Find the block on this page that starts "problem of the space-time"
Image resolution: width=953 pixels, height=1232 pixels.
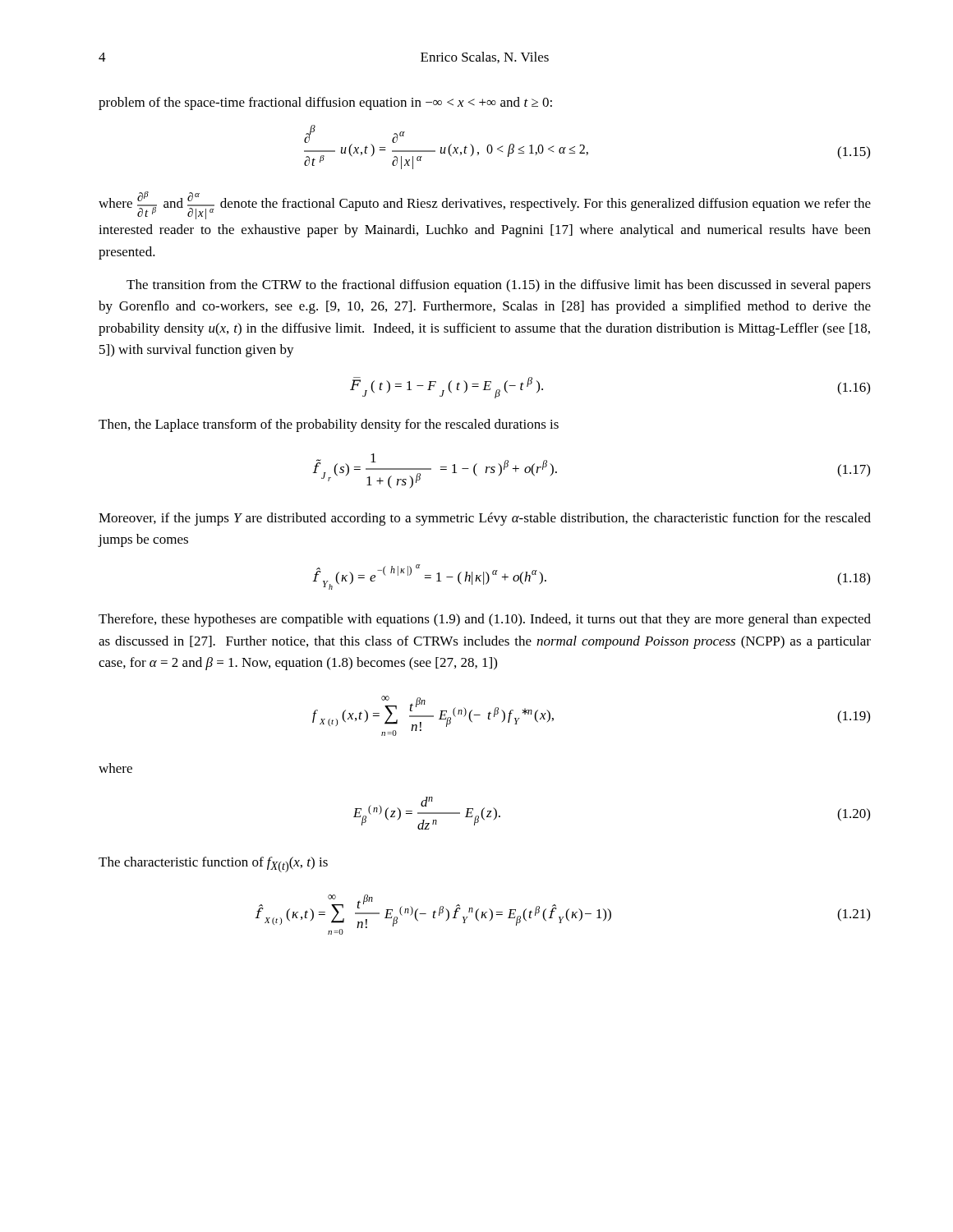[485, 103]
